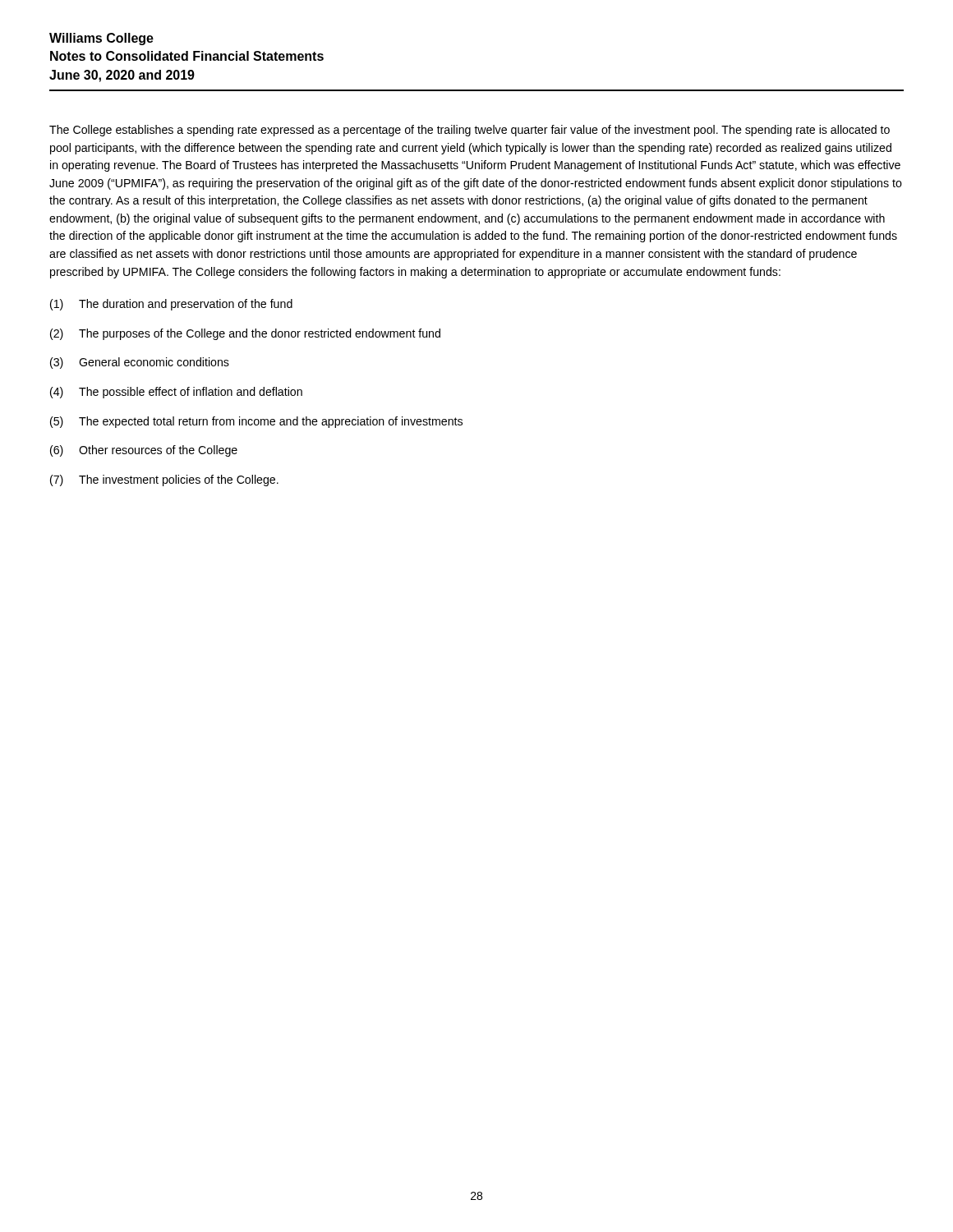Locate the list item that reads "(3) General economic conditions"
Viewport: 953px width, 1232px height.
139,363
